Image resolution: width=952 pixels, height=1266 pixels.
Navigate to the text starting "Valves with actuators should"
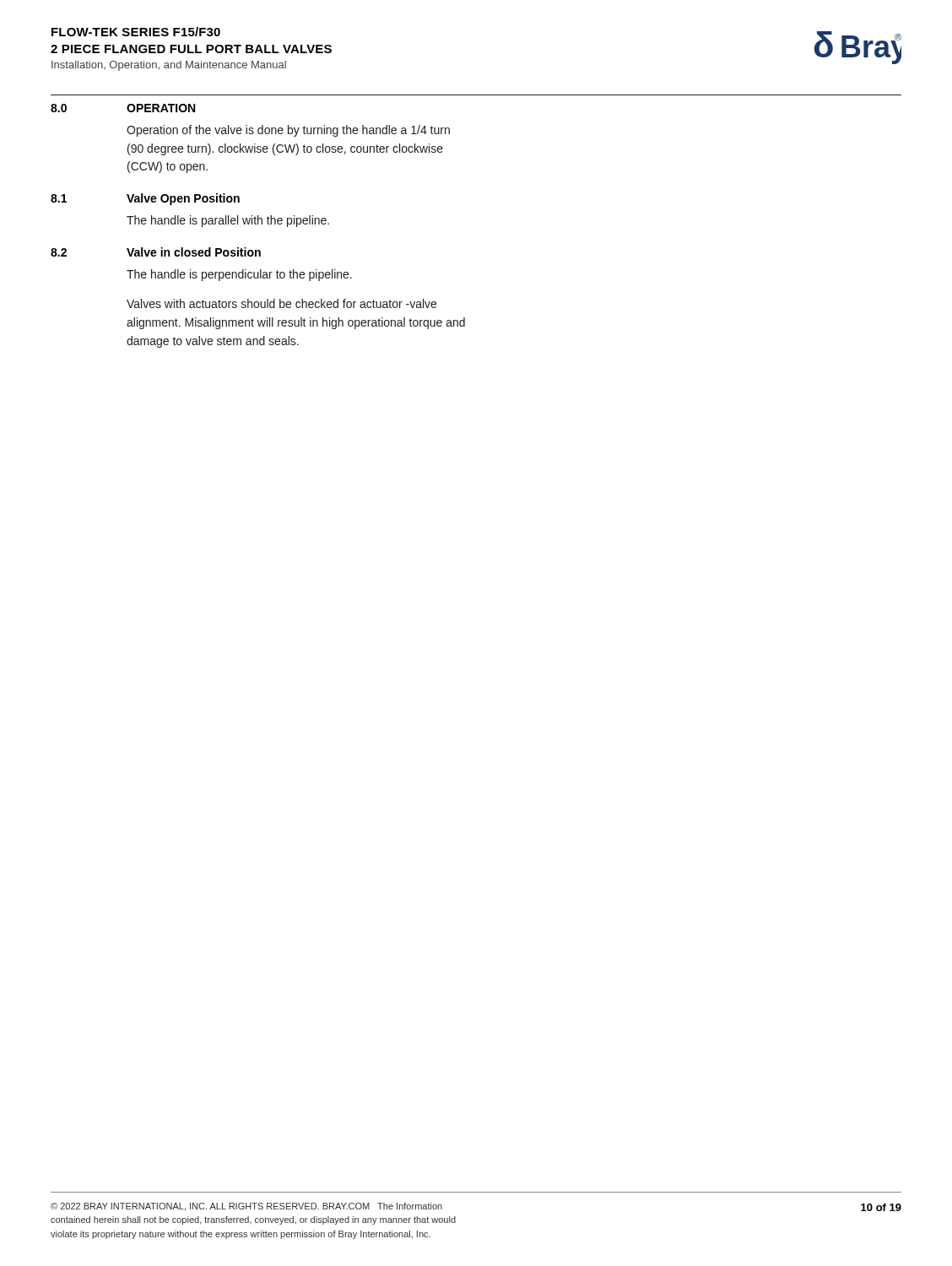click(296, 323)
